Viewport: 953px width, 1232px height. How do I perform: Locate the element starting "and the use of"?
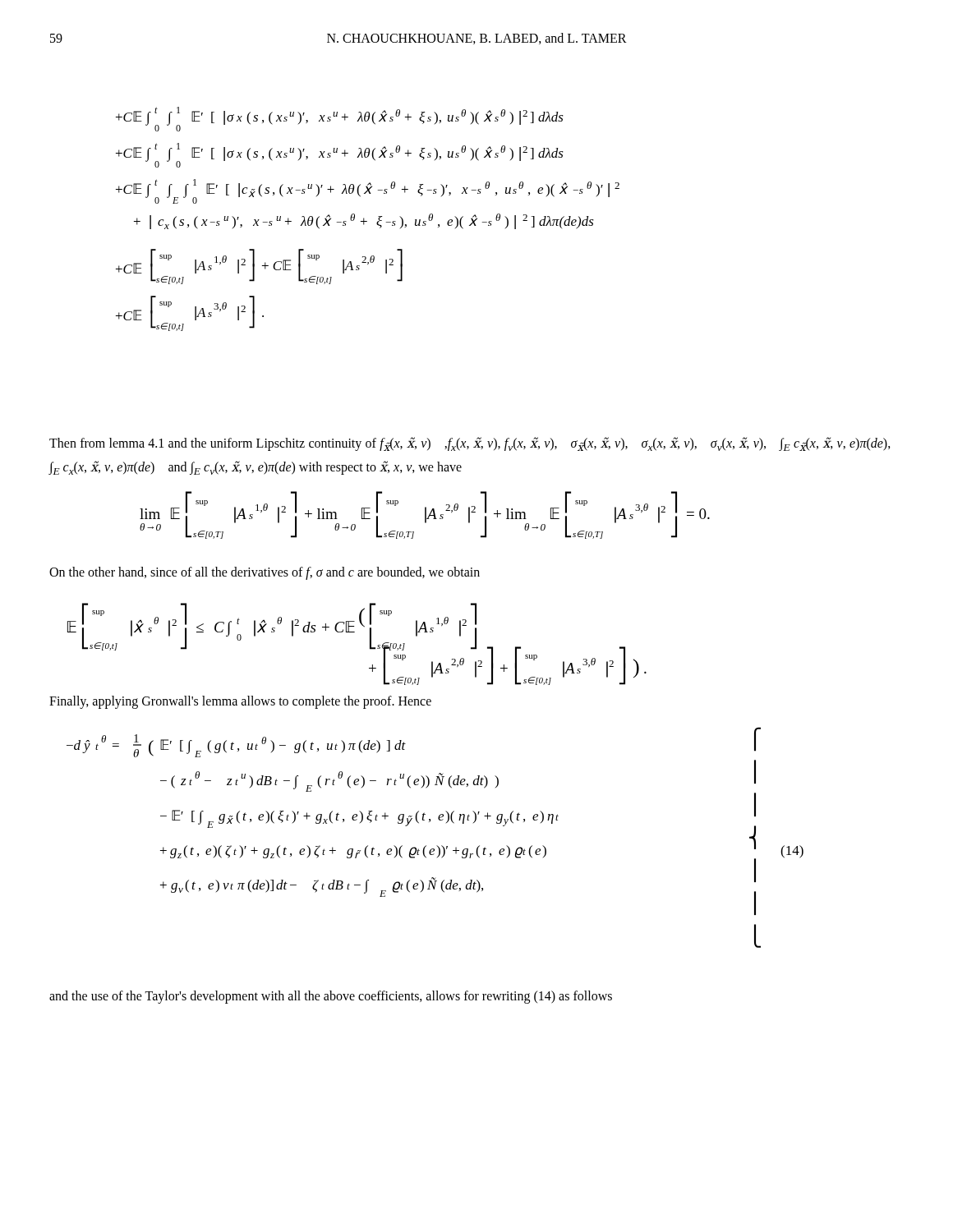pyautogui.click(x=331, y=996)
